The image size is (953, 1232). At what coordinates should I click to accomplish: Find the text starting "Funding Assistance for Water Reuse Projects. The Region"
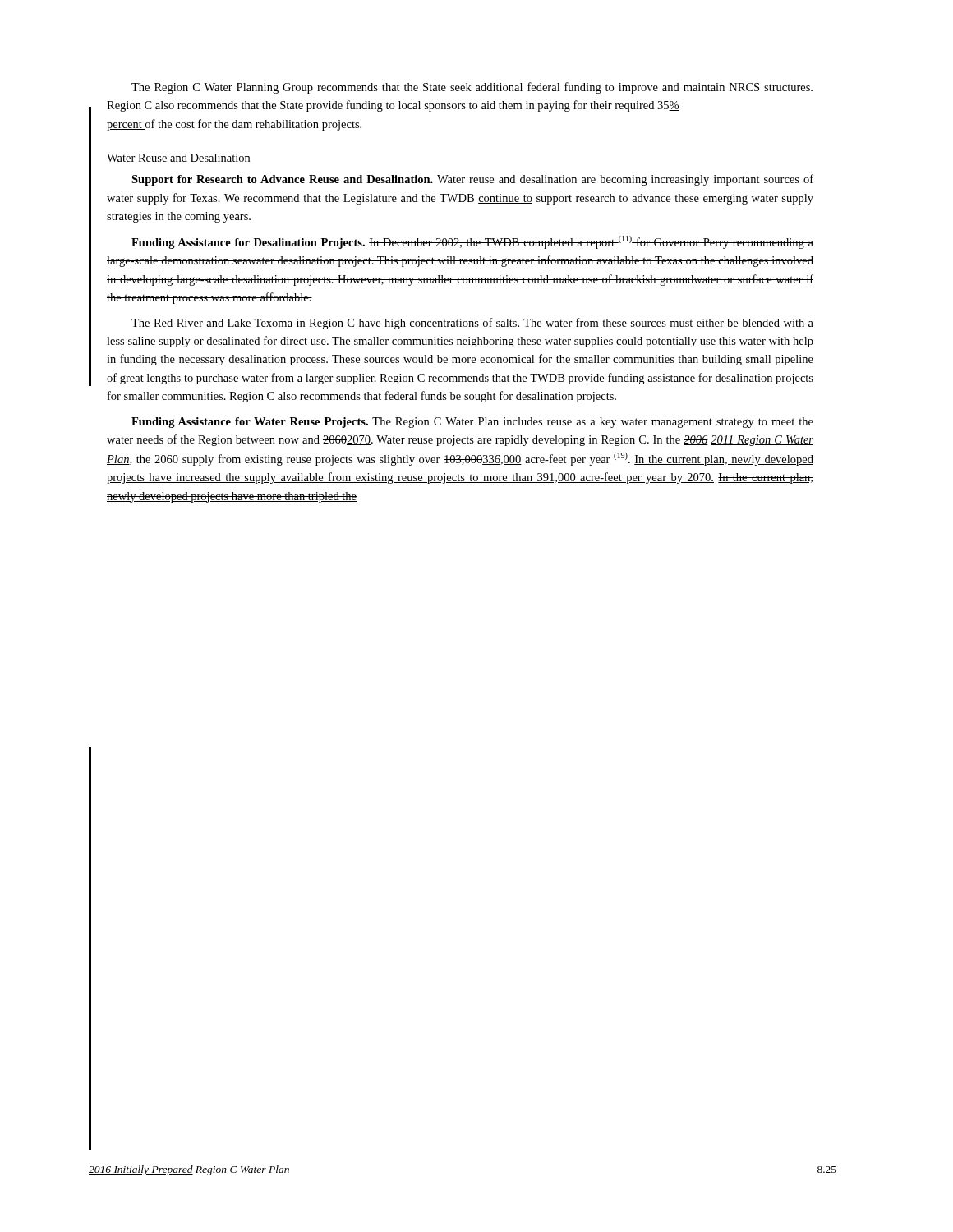460,459
